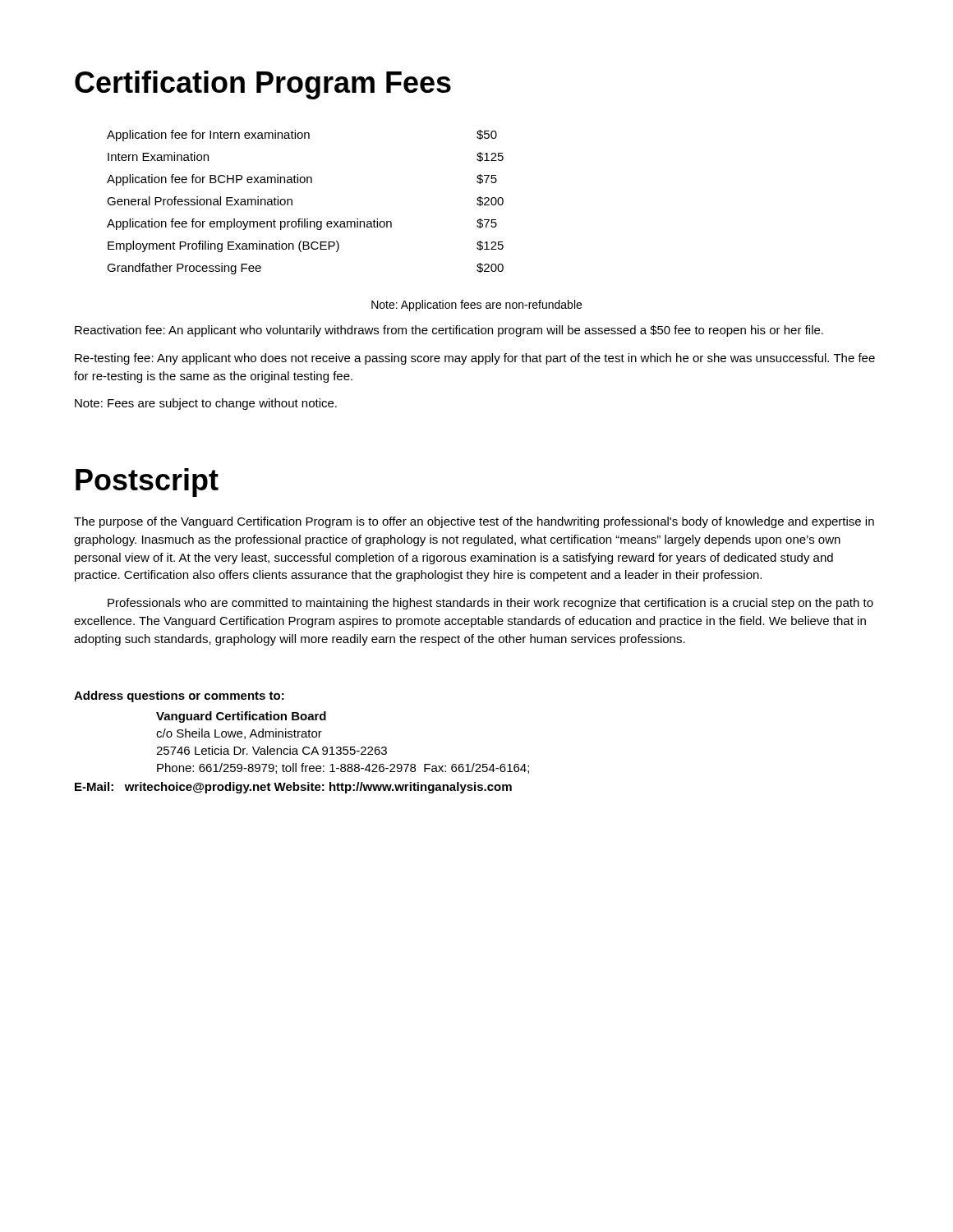This screenshot has width=953, height=1232.
Task: Locate the text that reads "Address questions or comments to:"
Action: (179, 695)
